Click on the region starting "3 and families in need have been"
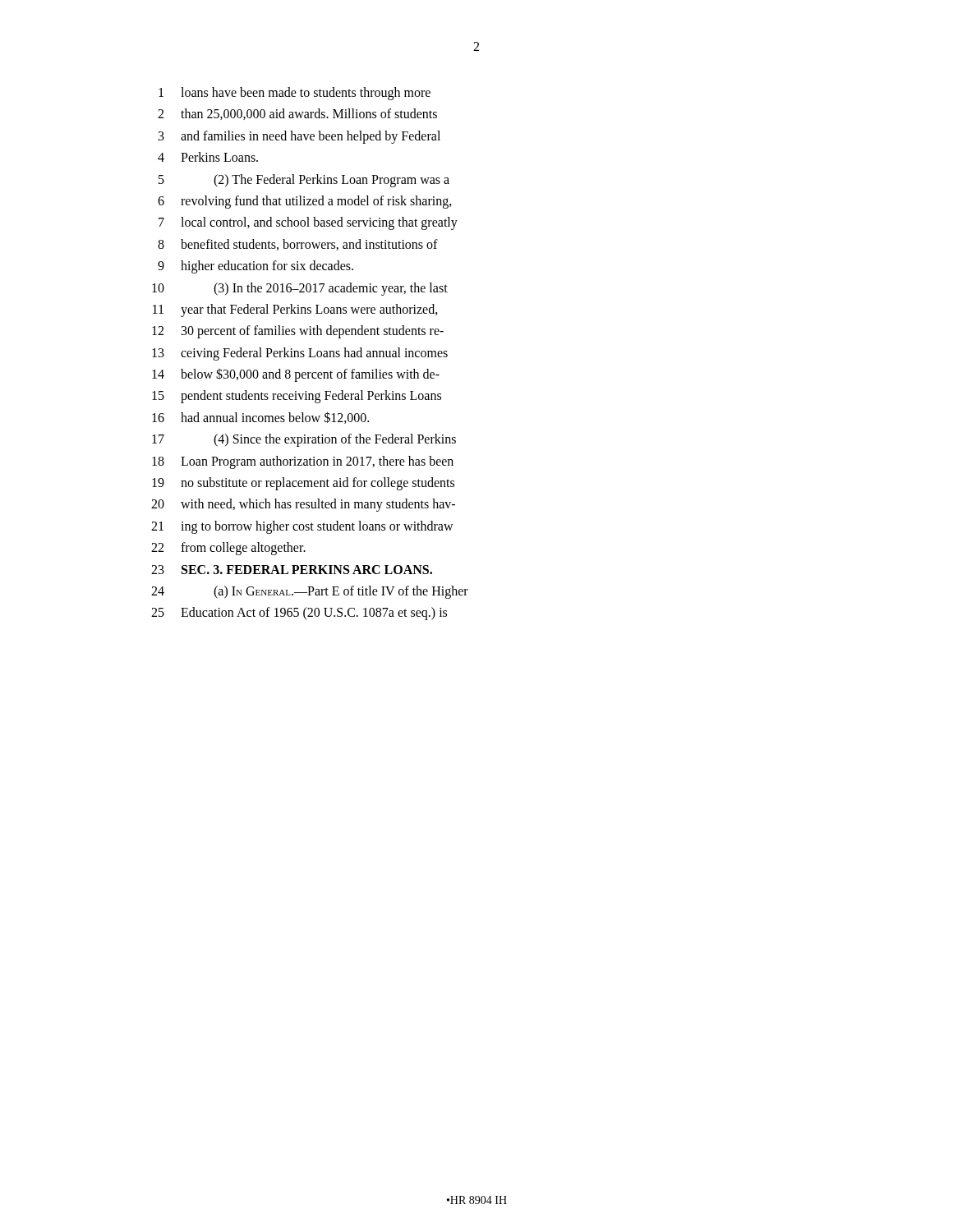 299,137
